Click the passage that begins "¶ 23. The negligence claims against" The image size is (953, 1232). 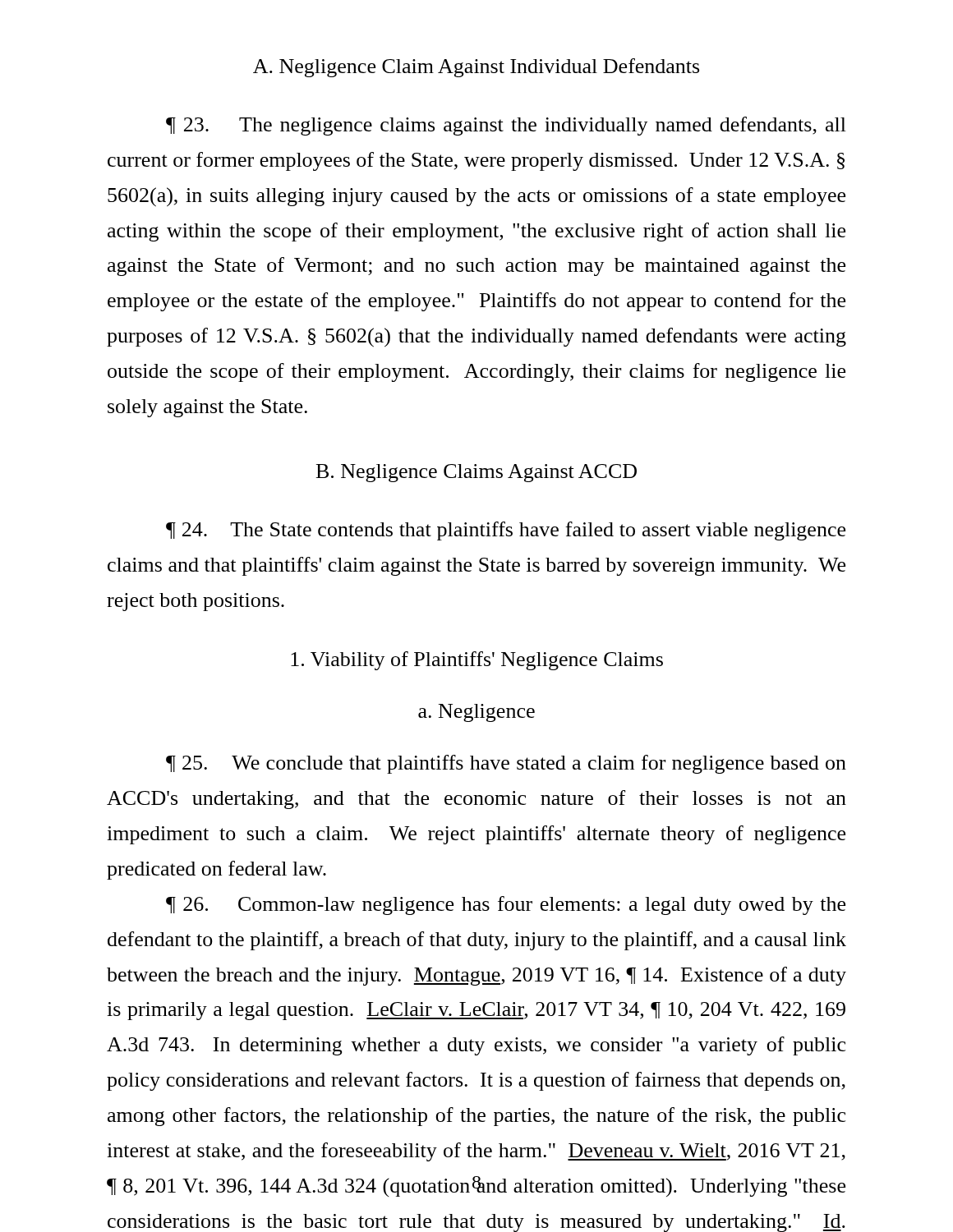476,266
